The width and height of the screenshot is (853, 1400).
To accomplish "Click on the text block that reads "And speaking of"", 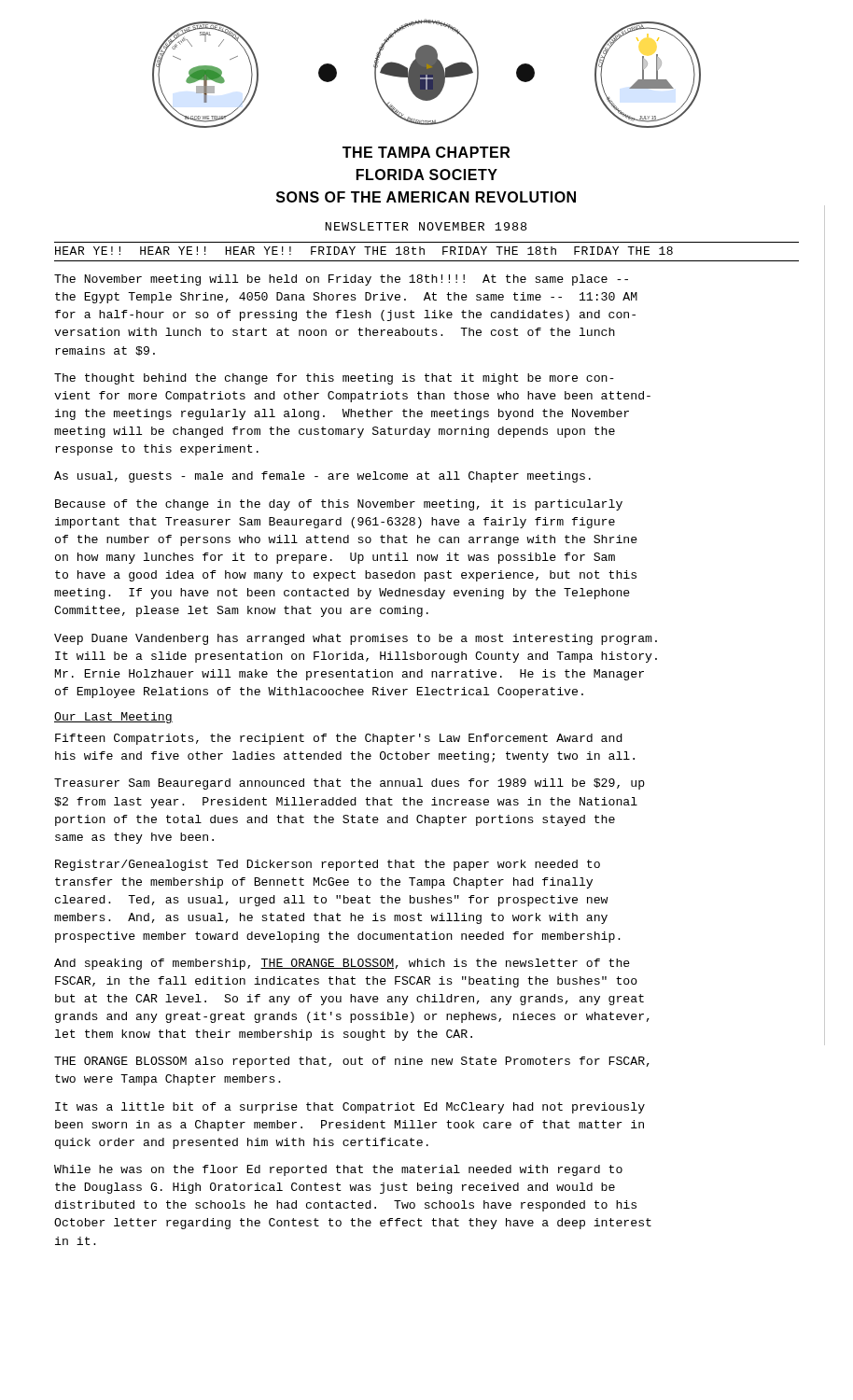I will click(x=353, y=999).
